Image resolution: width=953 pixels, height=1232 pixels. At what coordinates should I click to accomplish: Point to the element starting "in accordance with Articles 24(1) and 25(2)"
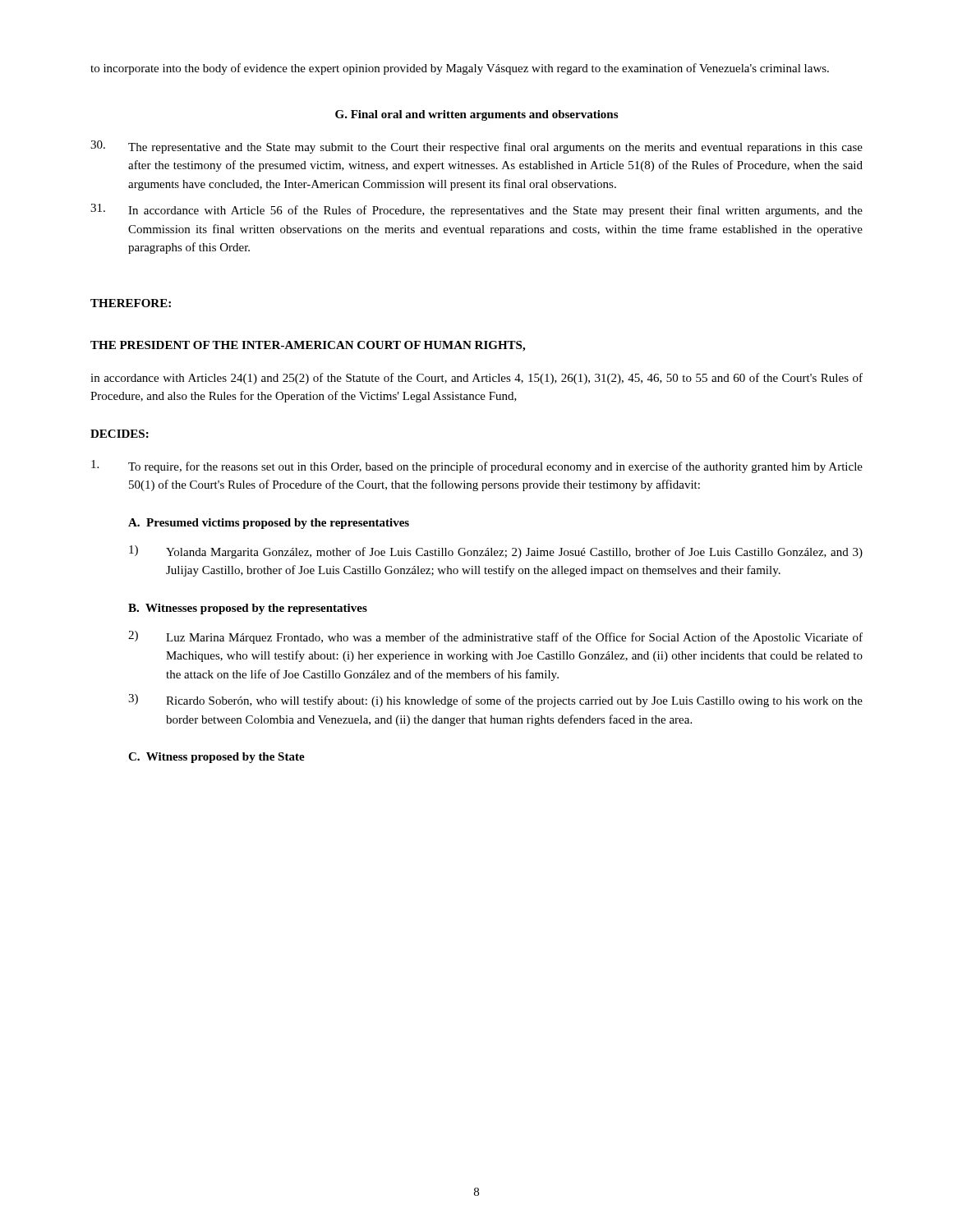point(476,387)
